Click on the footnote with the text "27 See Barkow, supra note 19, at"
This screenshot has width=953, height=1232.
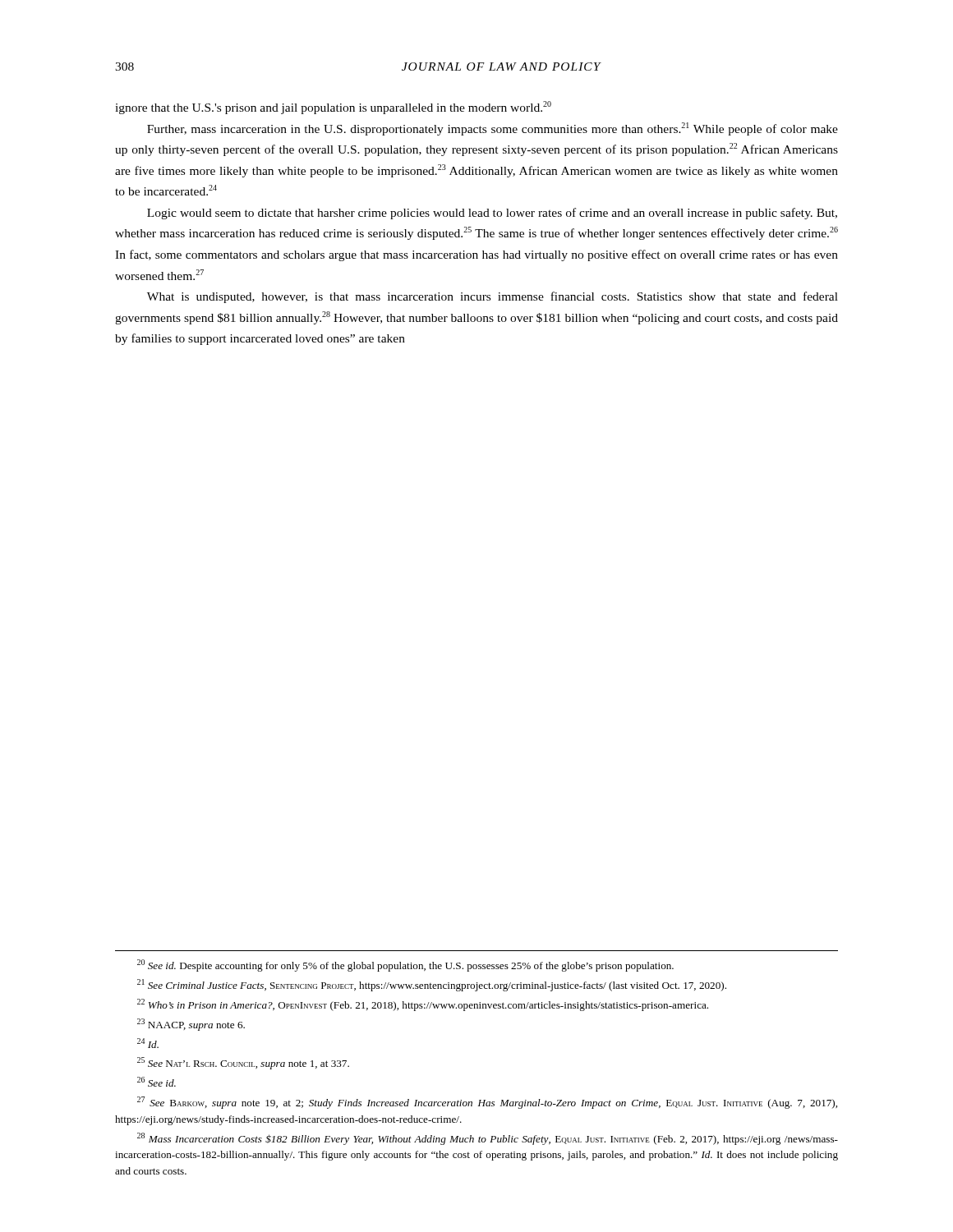[x=476, y=1110]
